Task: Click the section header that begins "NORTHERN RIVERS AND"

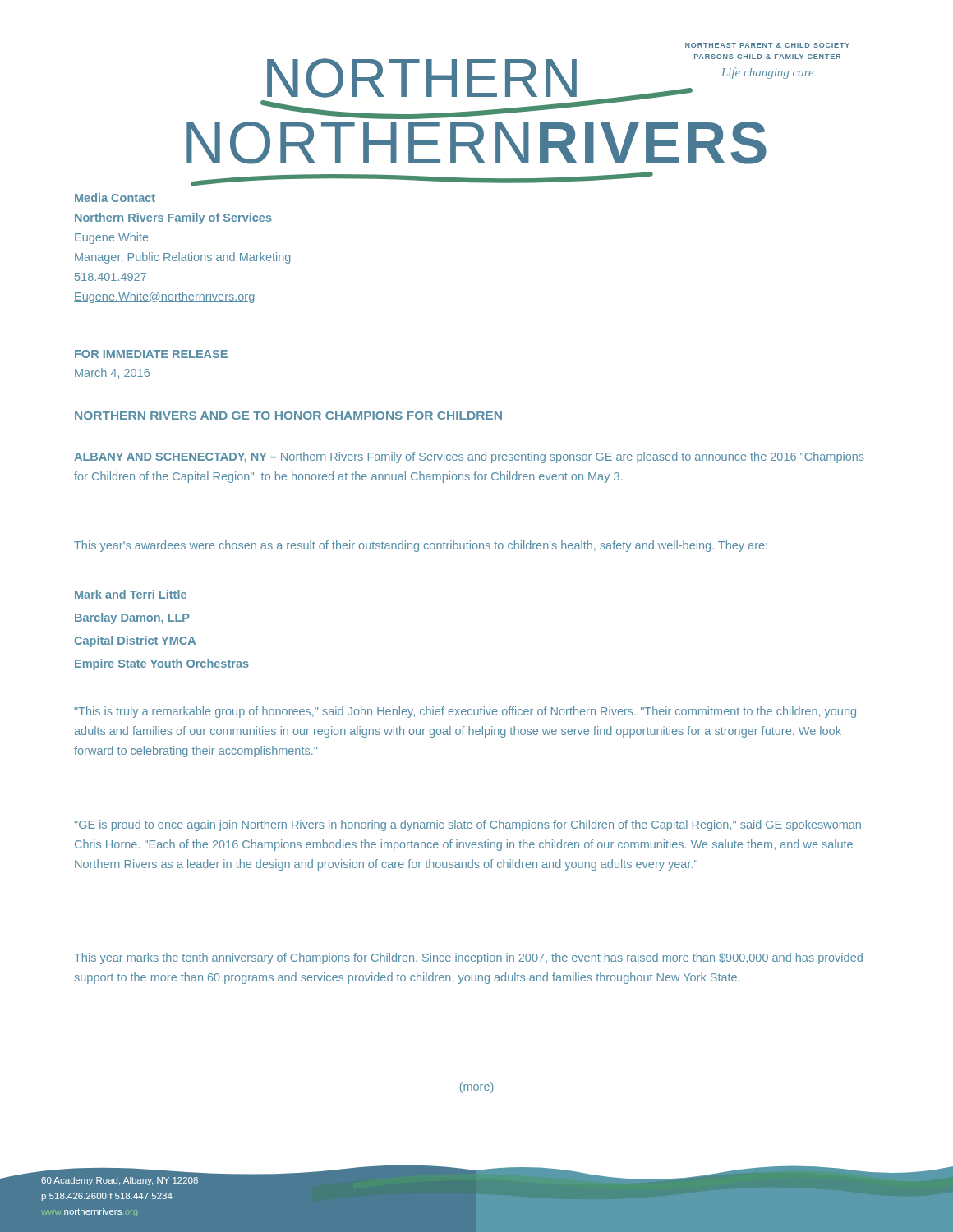Action: (288, 415)
